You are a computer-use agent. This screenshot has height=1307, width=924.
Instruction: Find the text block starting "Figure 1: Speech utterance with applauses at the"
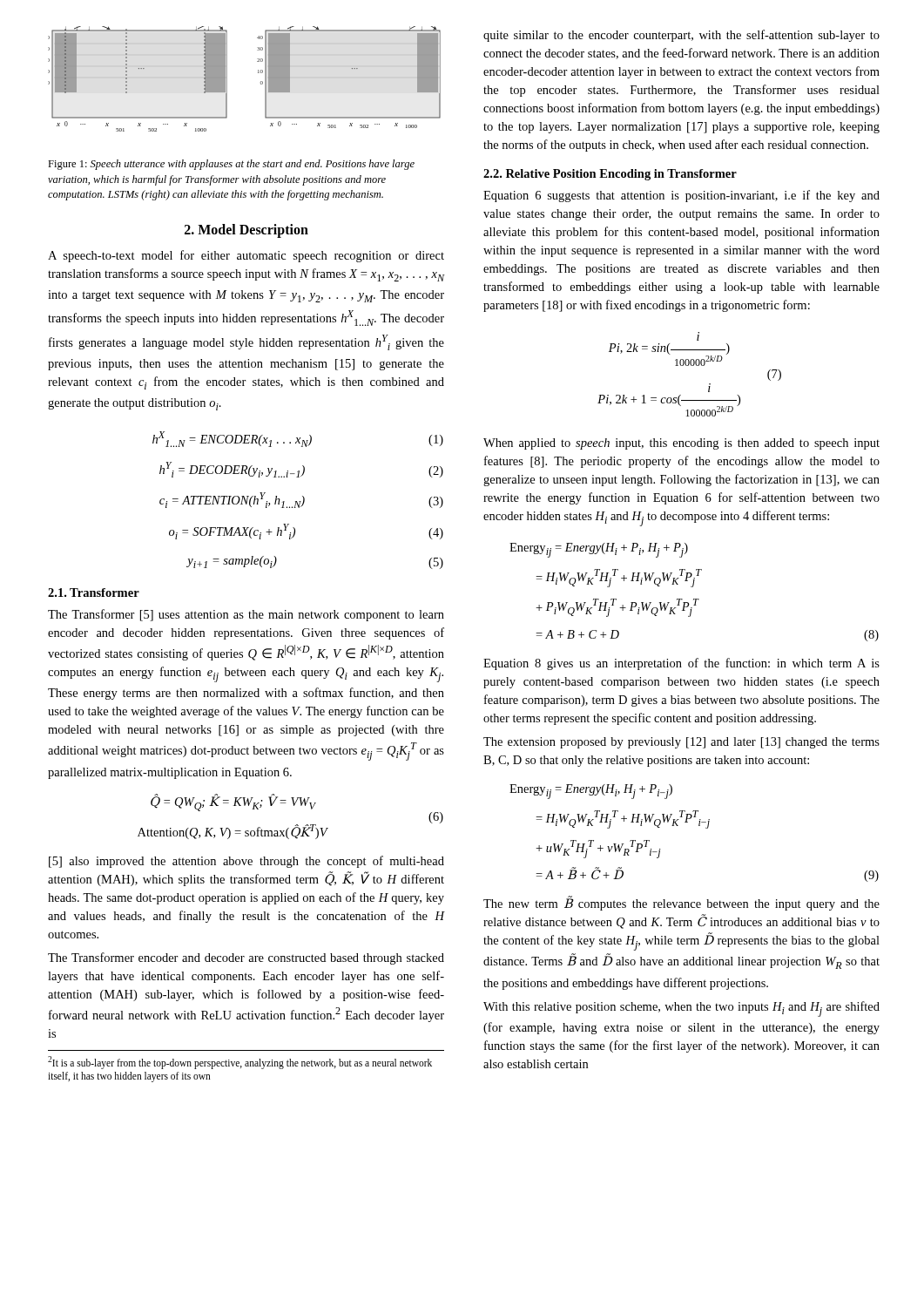tap(246, 180)
